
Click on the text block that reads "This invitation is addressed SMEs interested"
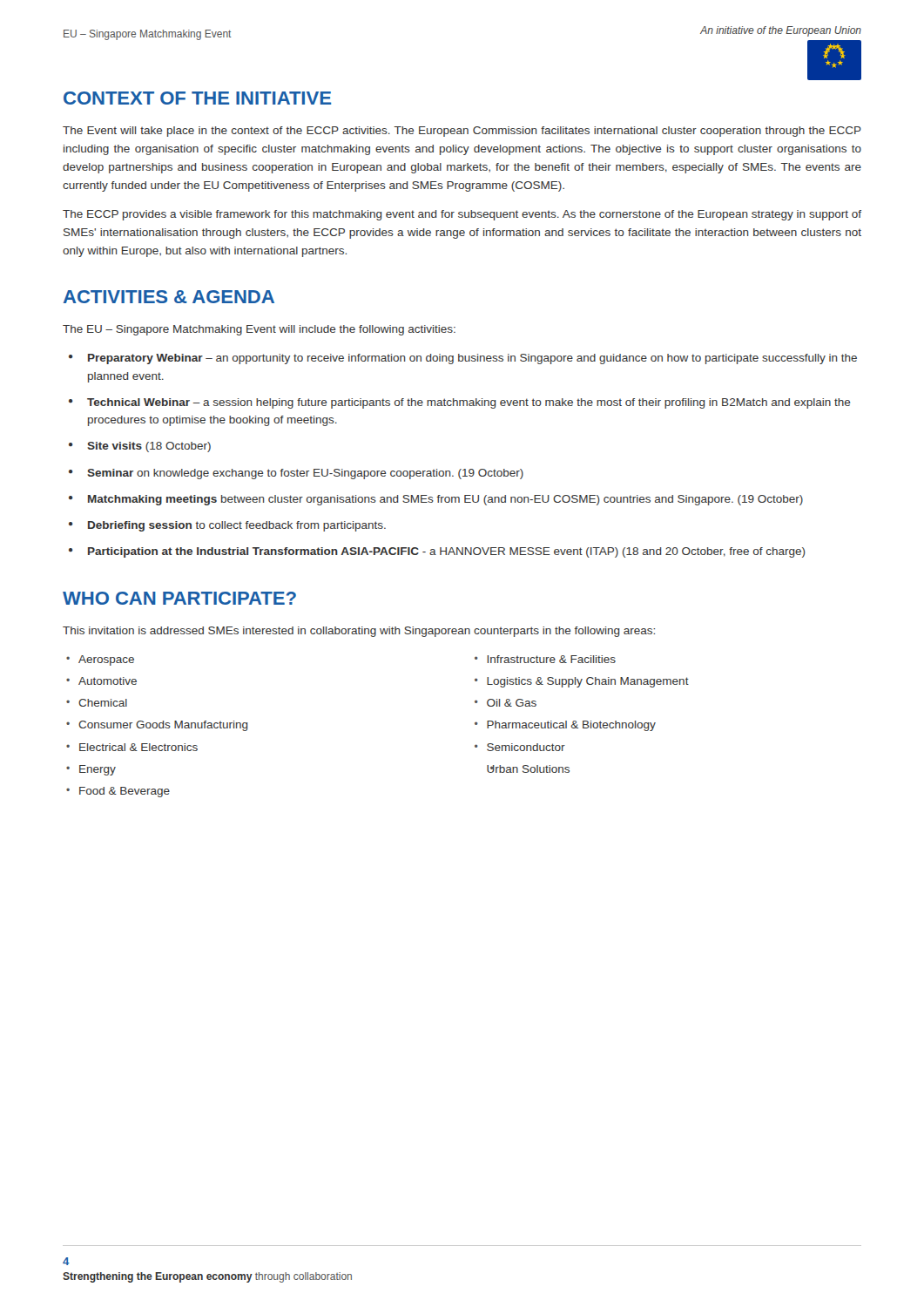point(462,631)
